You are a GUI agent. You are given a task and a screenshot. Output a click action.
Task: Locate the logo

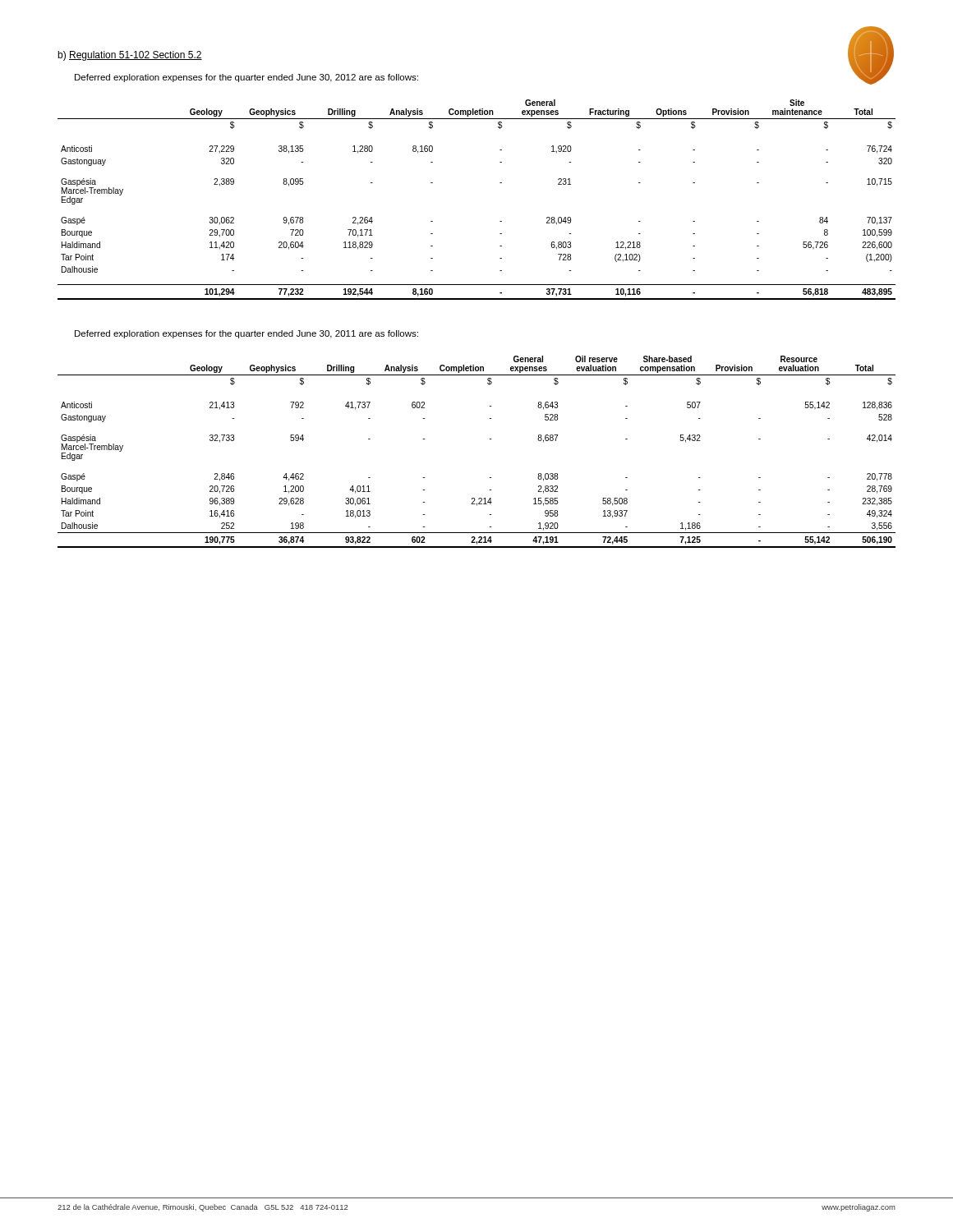click(x=871, y=53)
